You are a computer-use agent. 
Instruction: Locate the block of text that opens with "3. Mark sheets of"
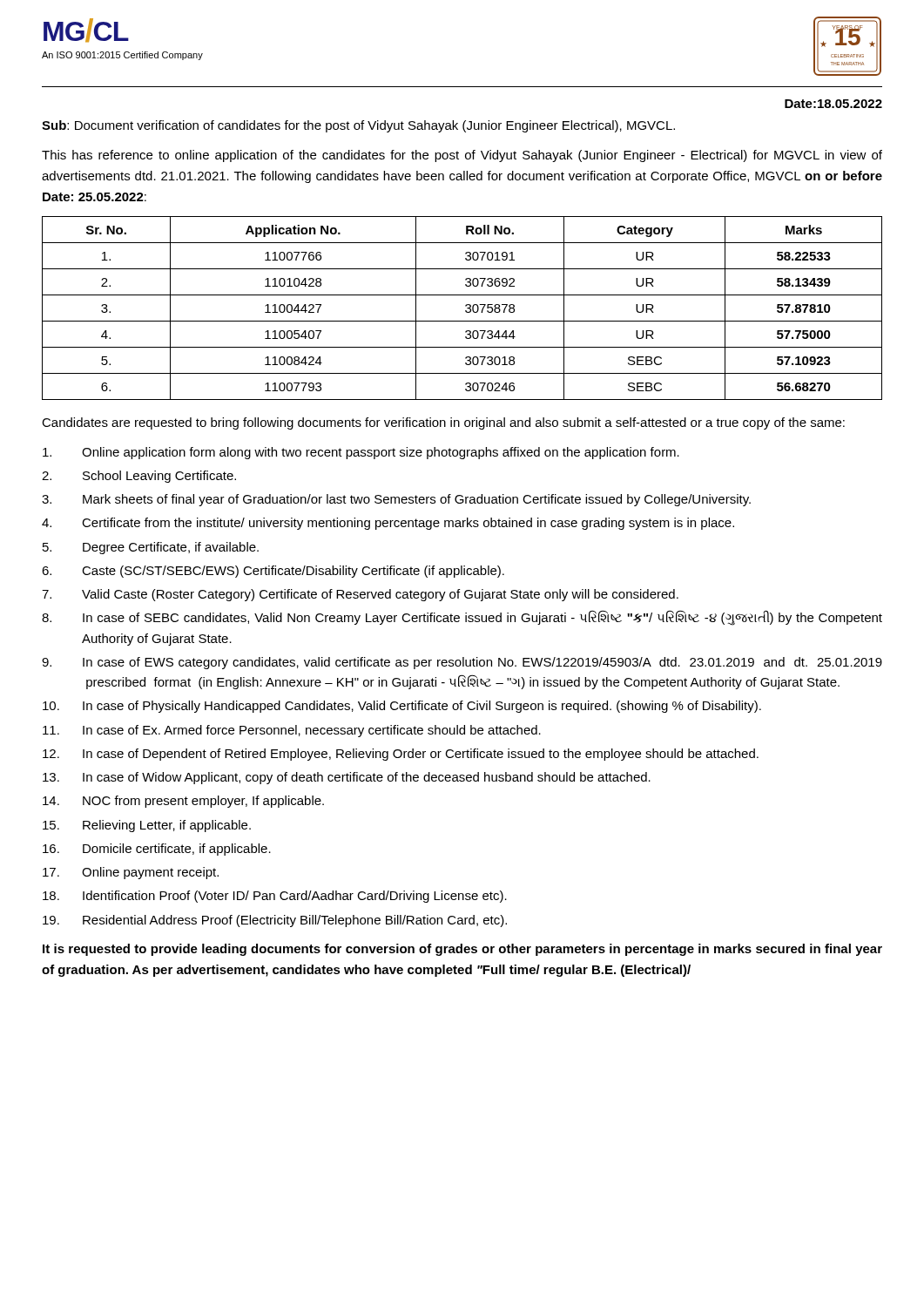pyautogui.click(x=462, y=499)
